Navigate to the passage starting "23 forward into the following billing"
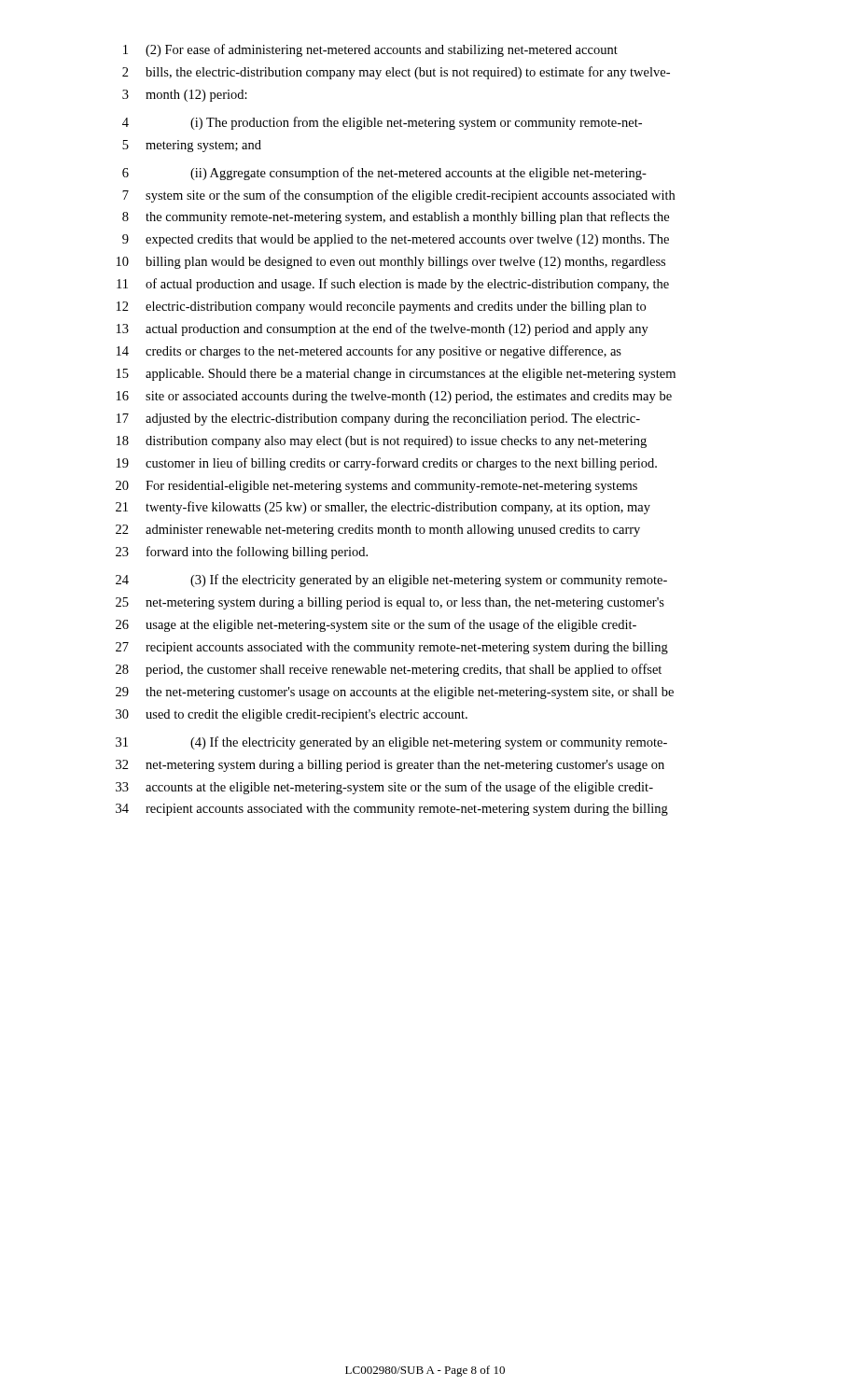850x1400 pixels. [x=242, y=553]
